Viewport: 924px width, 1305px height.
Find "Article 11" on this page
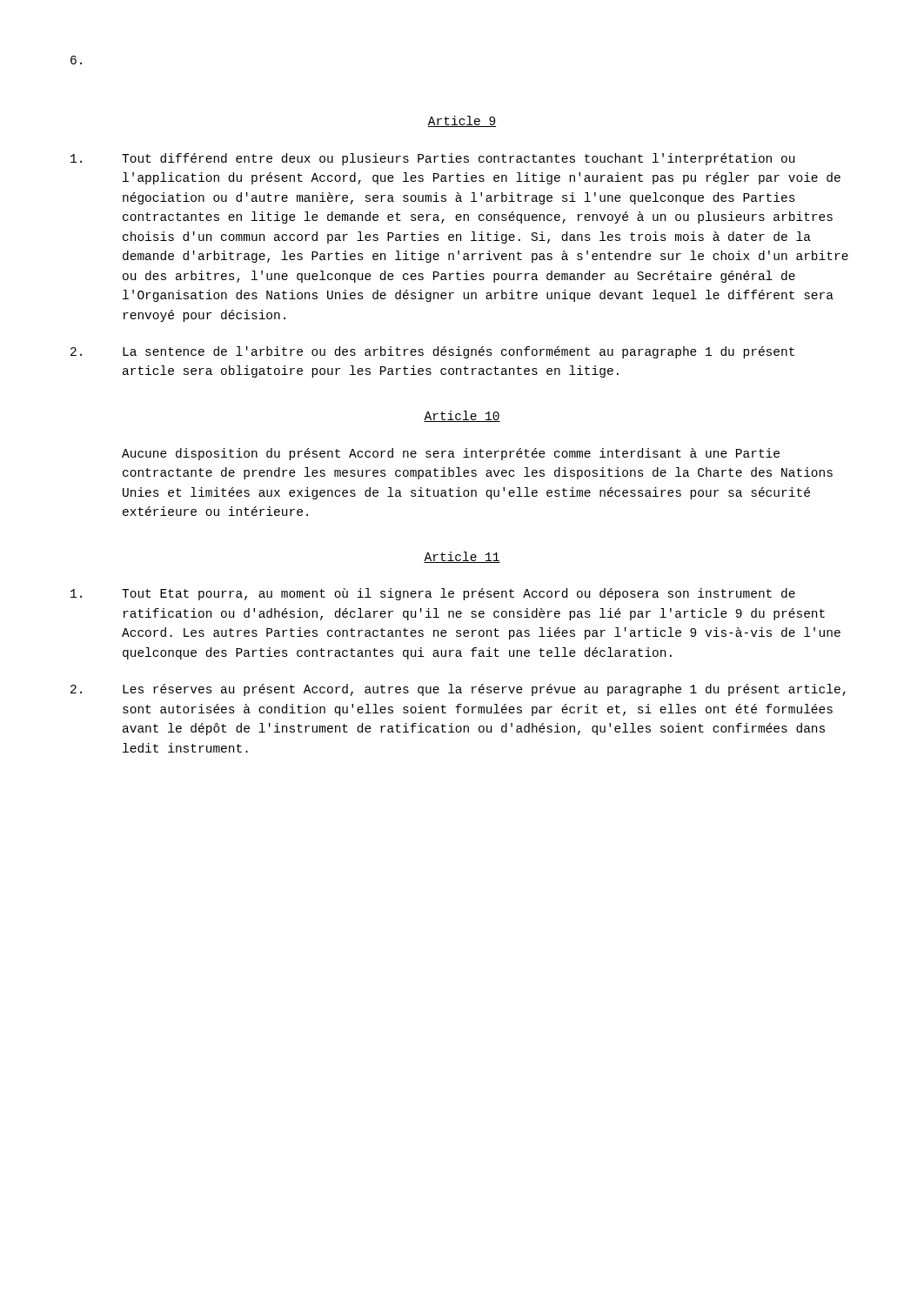pos(462,557)
